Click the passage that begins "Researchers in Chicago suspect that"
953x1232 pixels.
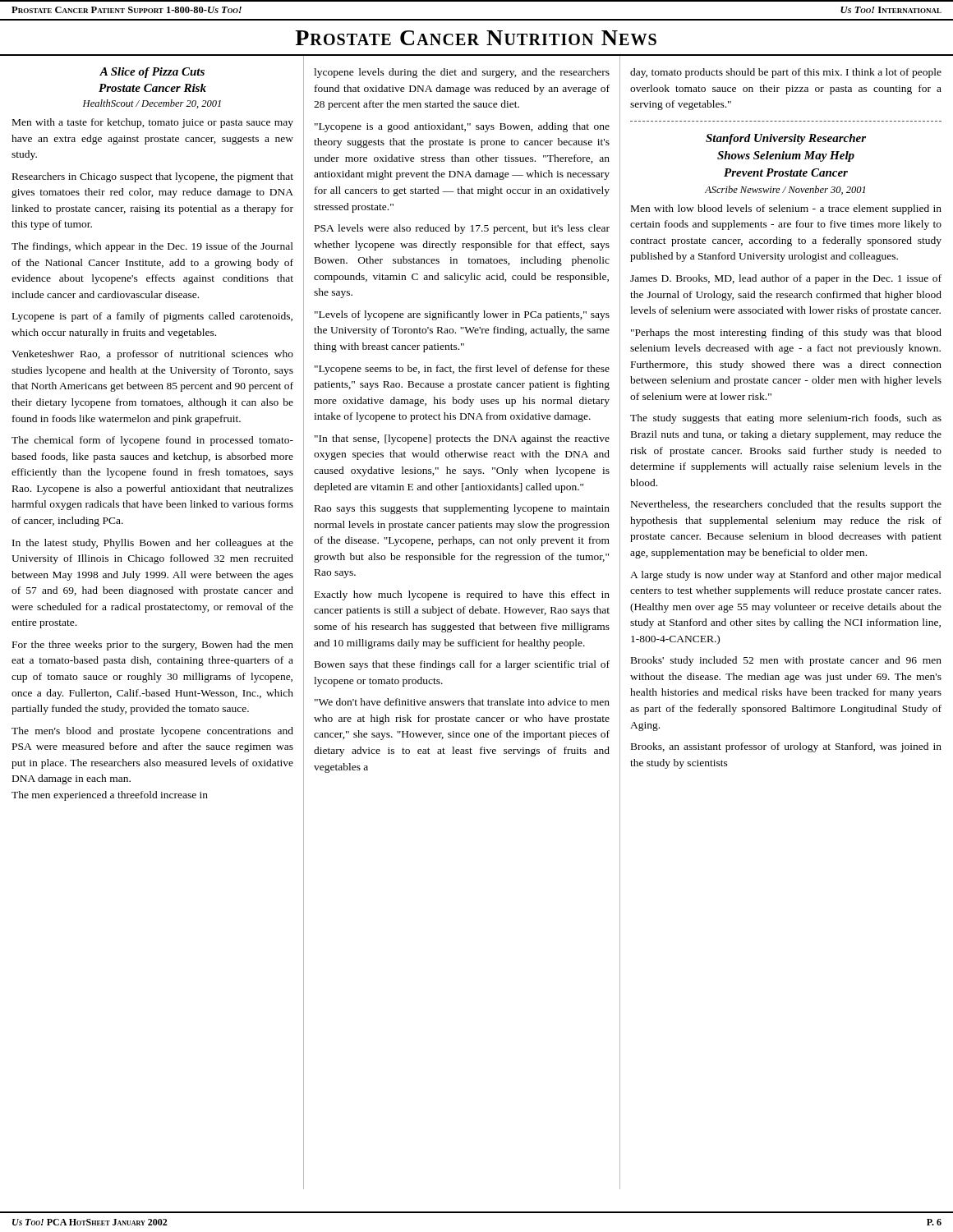(x=152, y=200)
